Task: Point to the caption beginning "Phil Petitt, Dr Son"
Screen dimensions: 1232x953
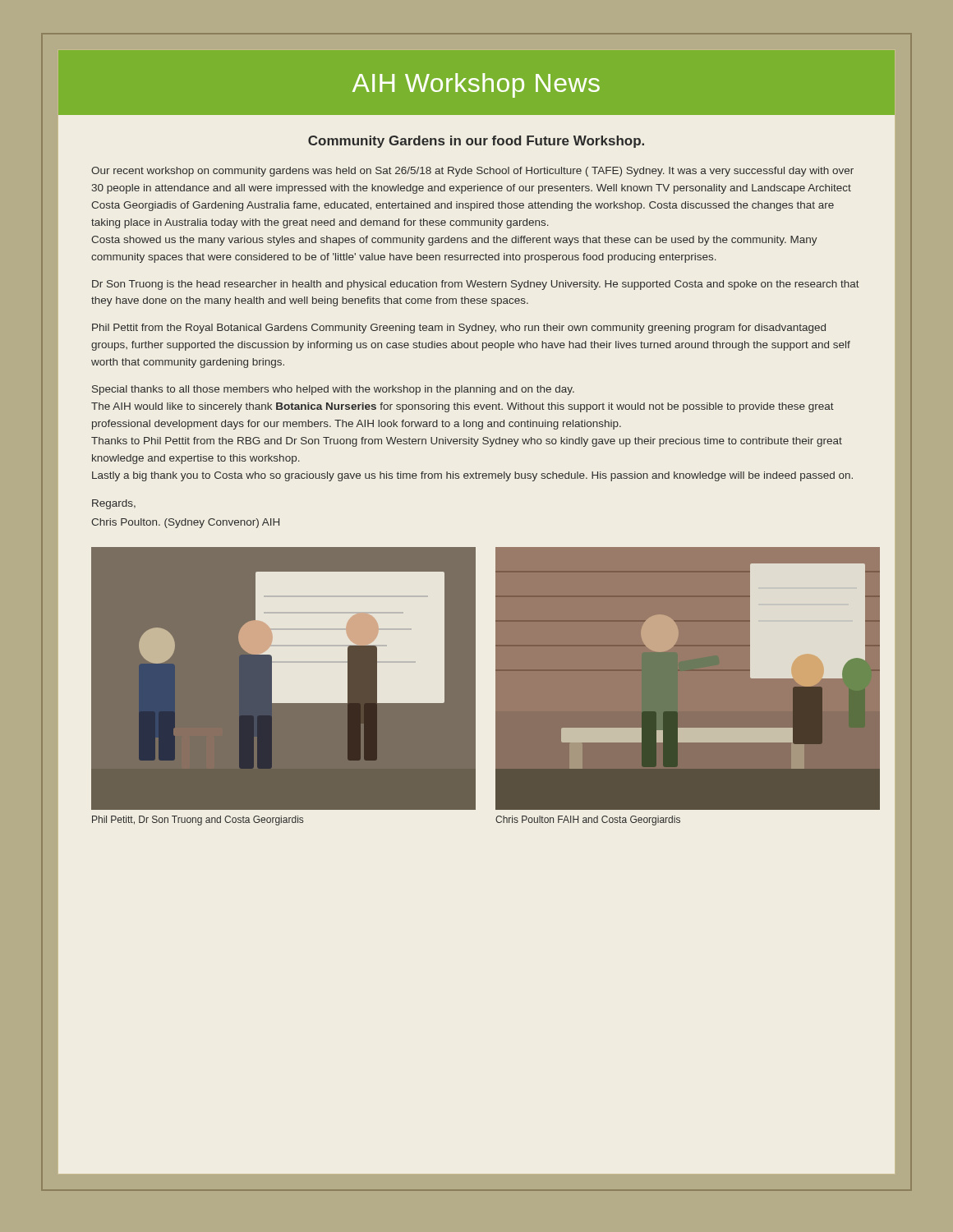Action: 198,819
